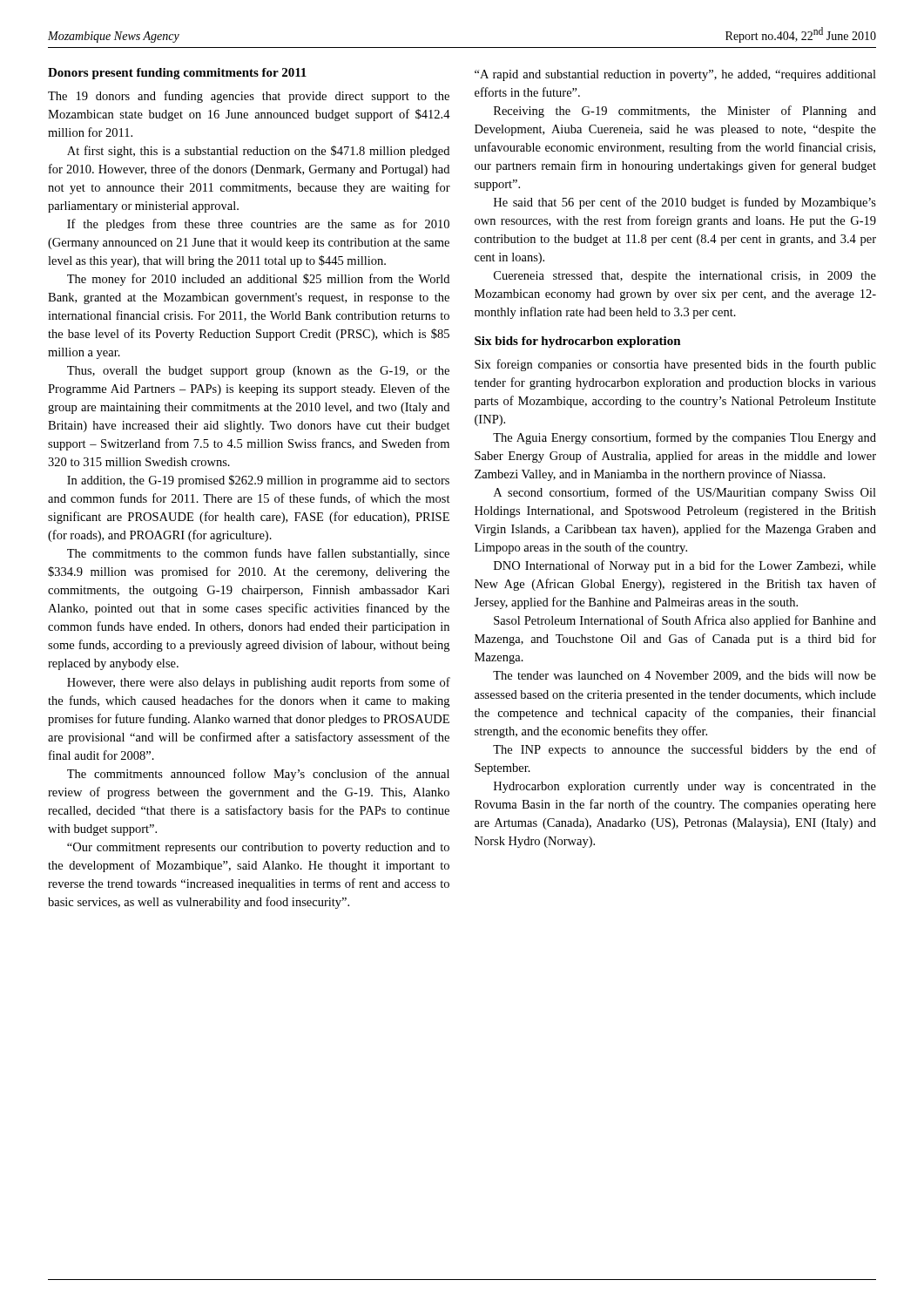924x1307 pixels.
Task: Find the passage starting "The 19 donors and funding agencies that"
Action: click(x=249, y=499)
